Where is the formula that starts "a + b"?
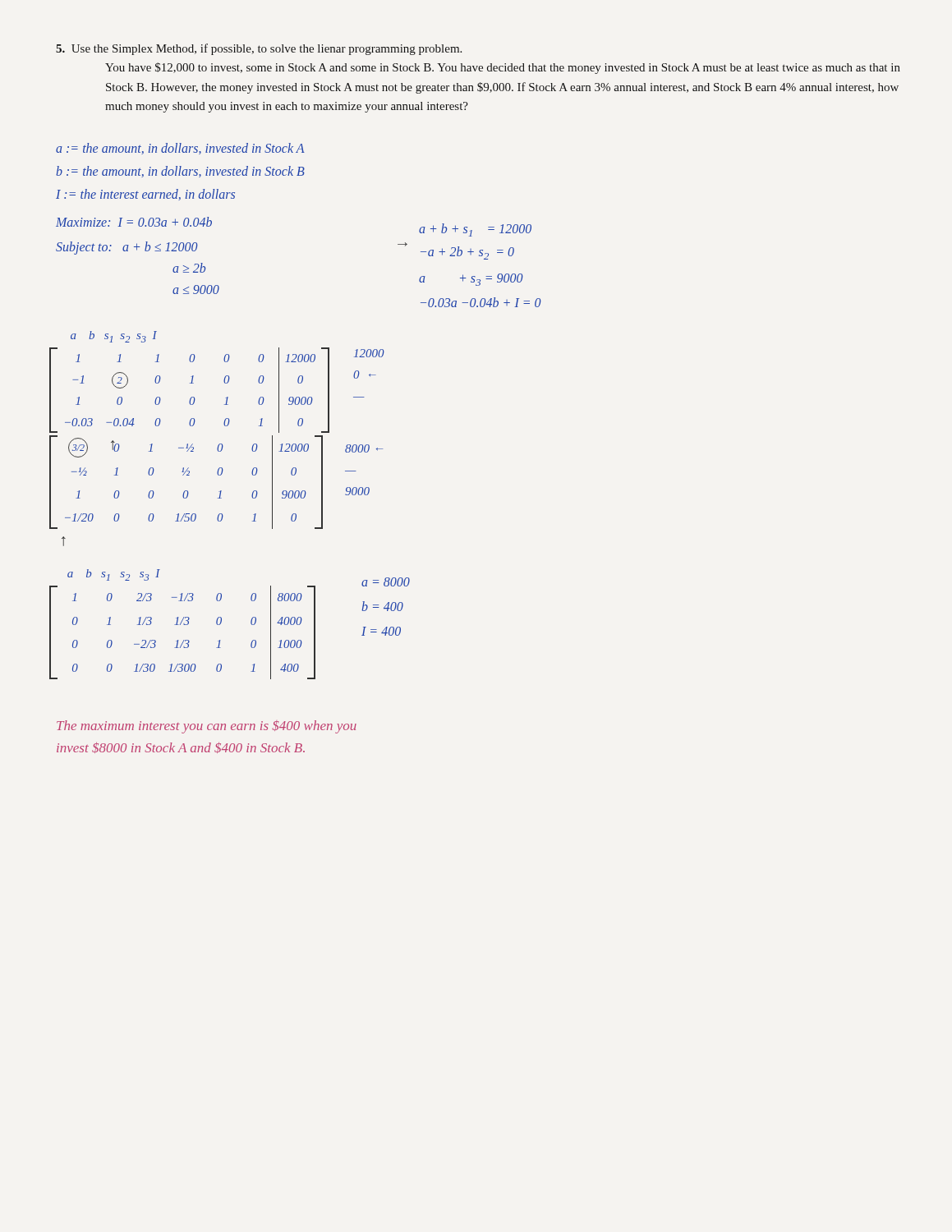This screenshot has height=1232, width=952. tap(475, 230)
